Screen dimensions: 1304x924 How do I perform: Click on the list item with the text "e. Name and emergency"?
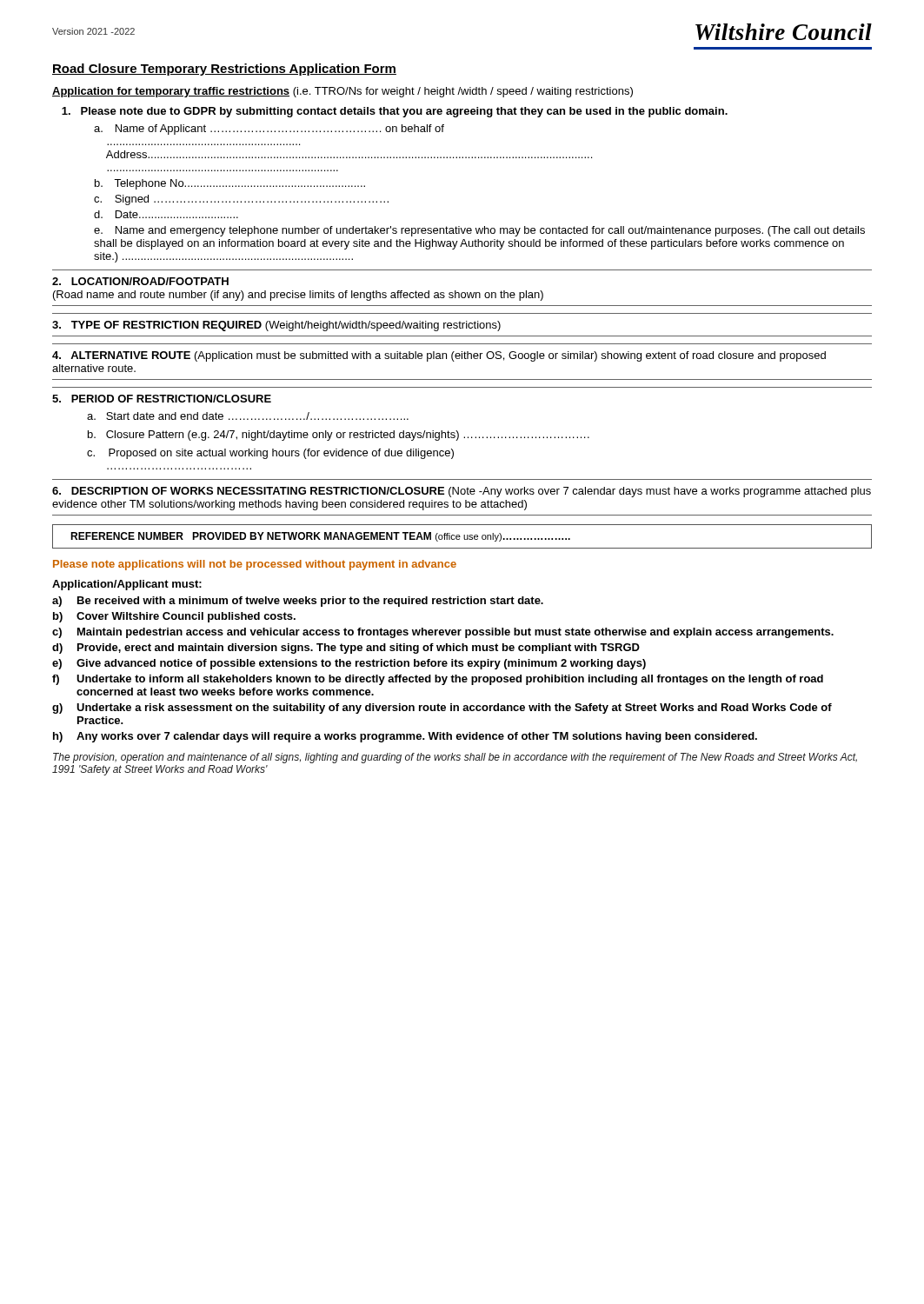point(480,243)
